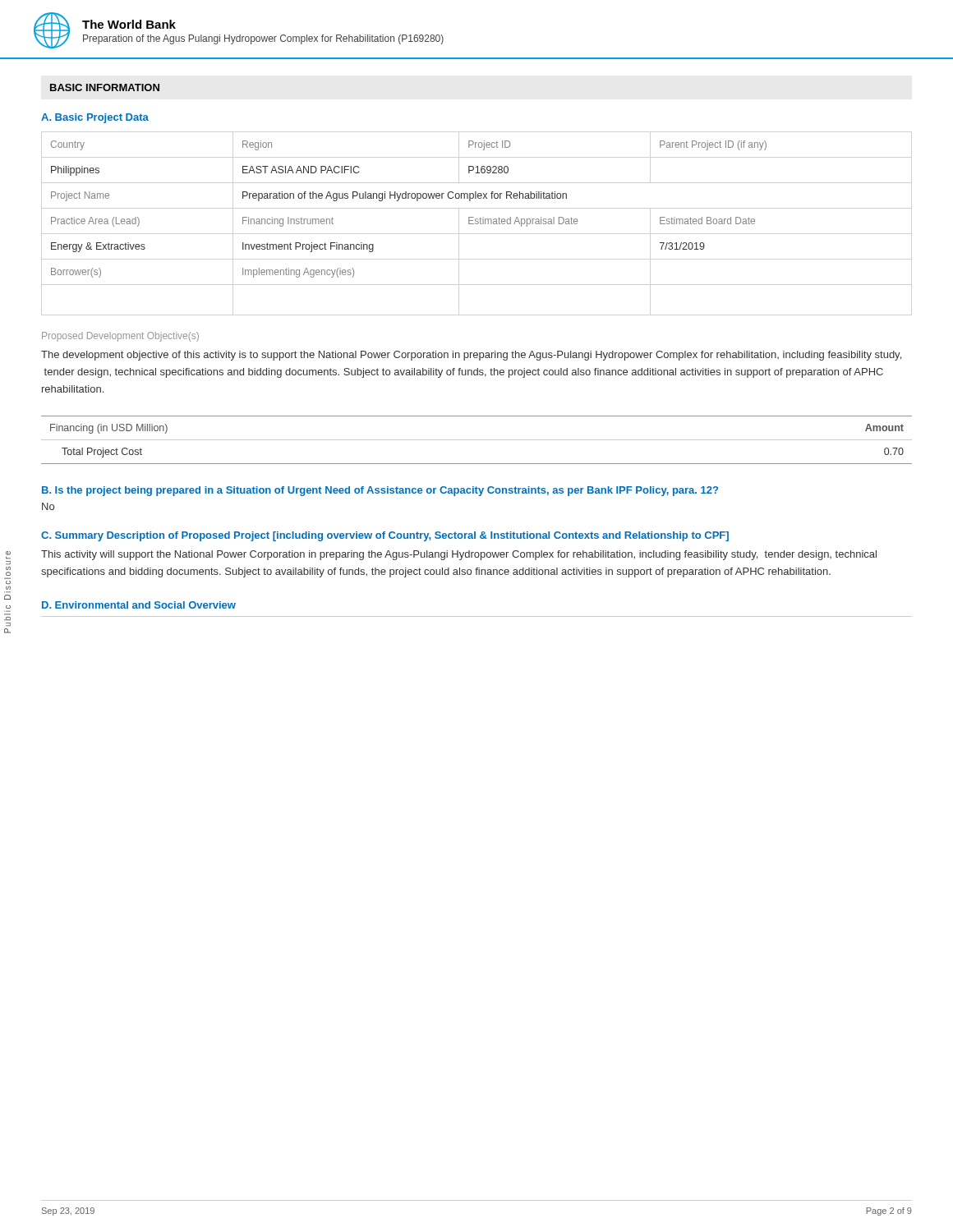Screen dimensions: 1232x953
Task: Navigate to the block starting "The development objective of this"
Action: pyautogui.click(x=472, y=372)
